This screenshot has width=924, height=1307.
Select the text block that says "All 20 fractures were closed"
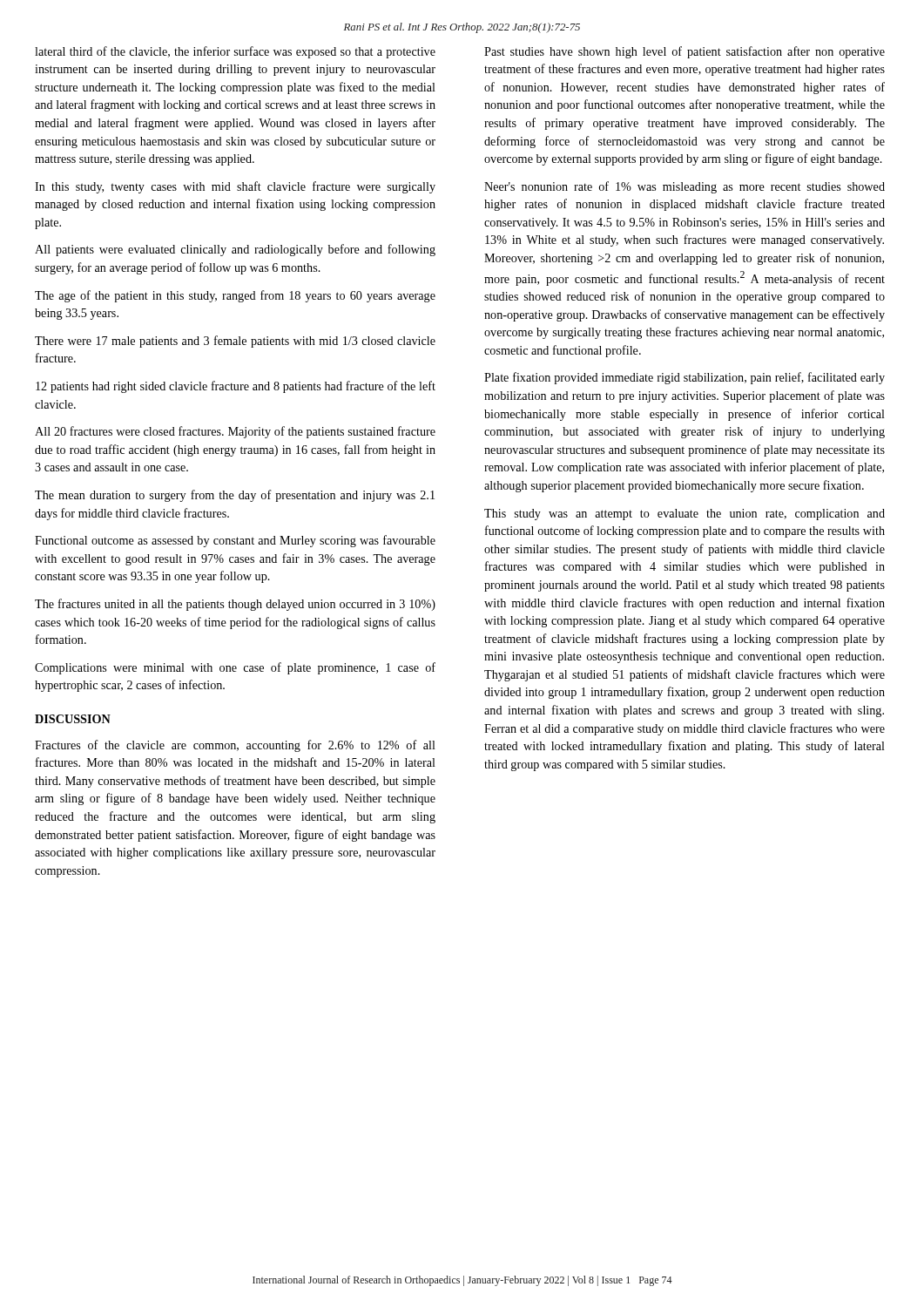point(235,449)
